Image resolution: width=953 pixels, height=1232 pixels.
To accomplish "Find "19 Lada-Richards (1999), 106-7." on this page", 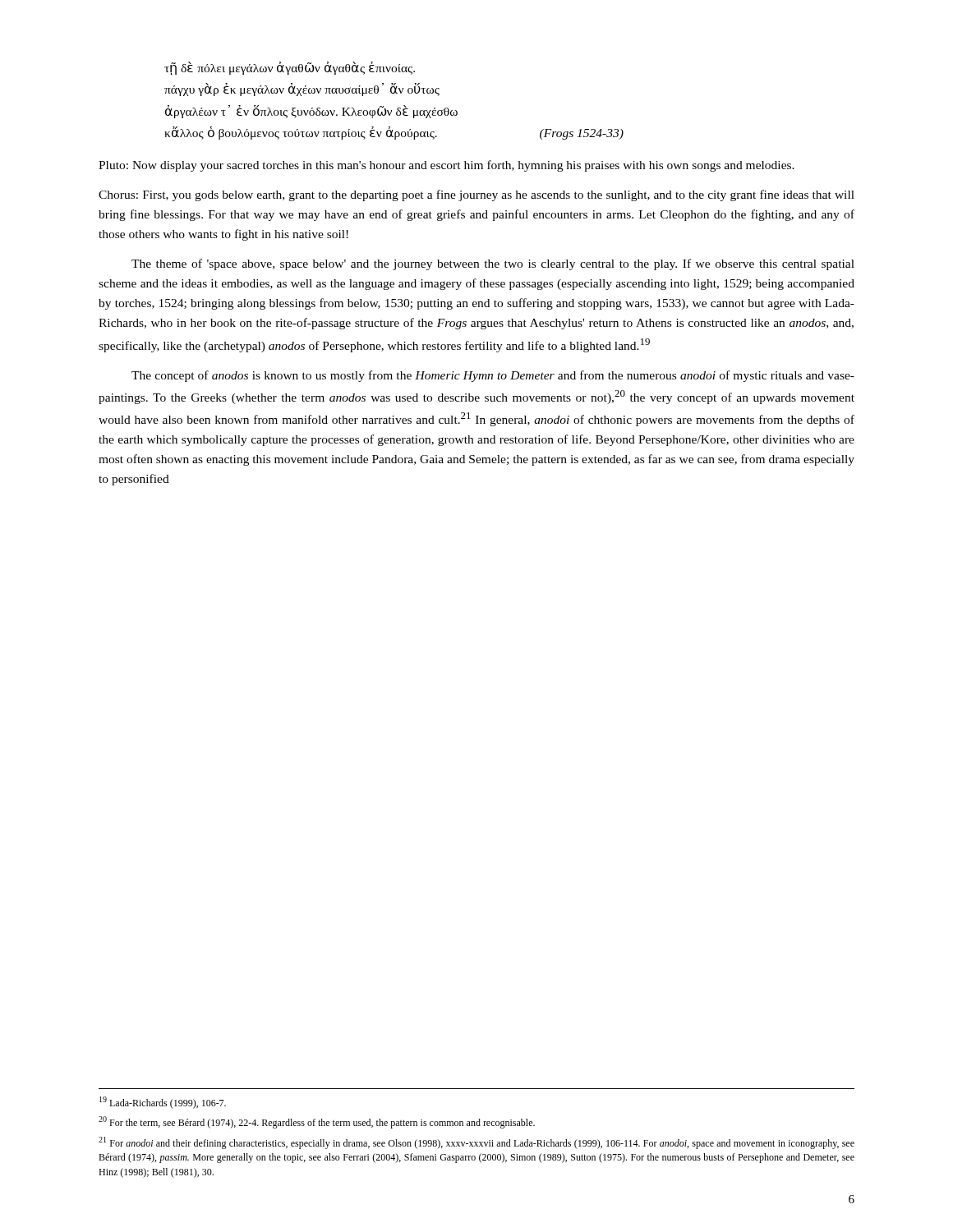I will click(x=162, y=1102).
